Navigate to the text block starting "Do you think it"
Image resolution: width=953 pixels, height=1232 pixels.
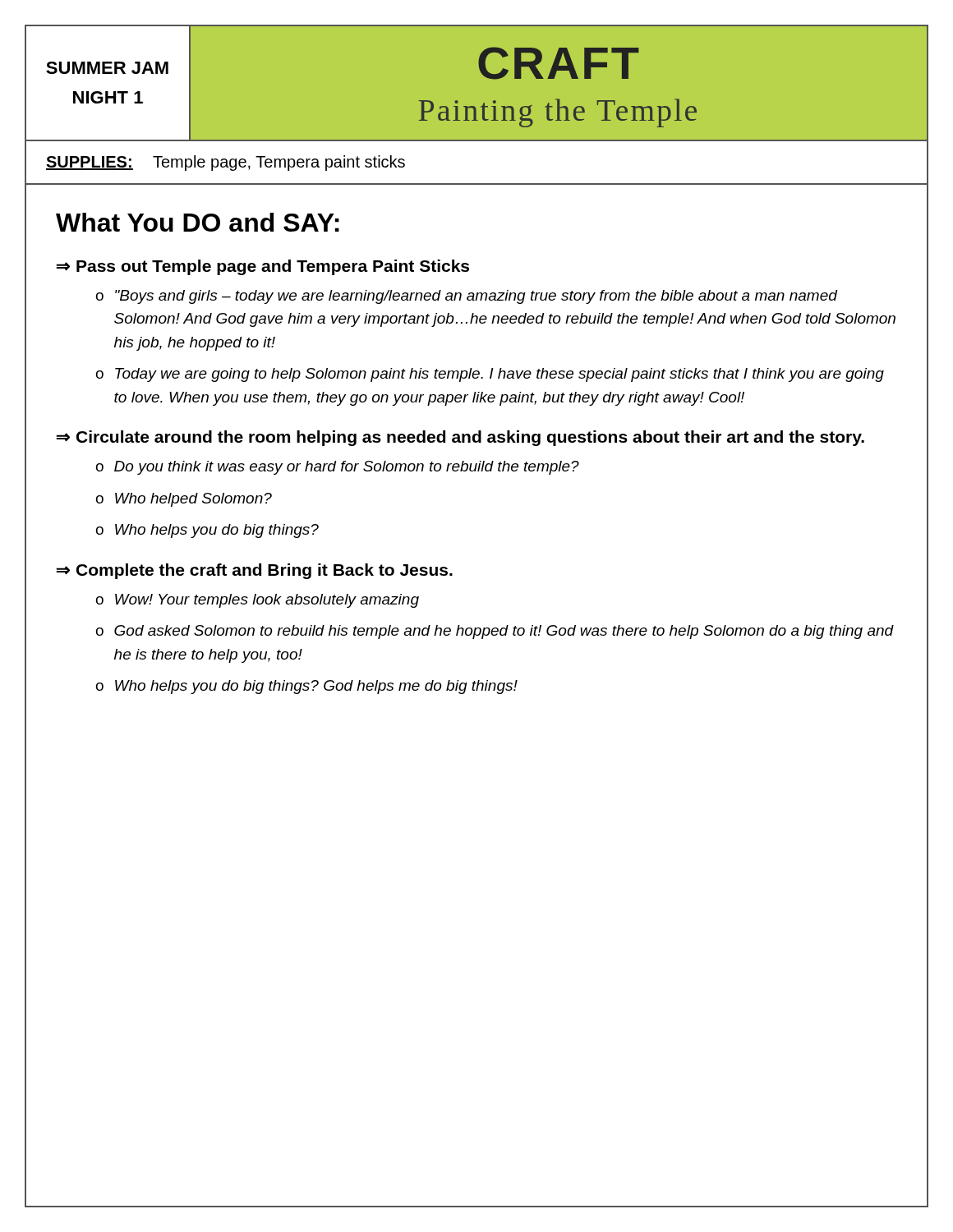point(346,467)
